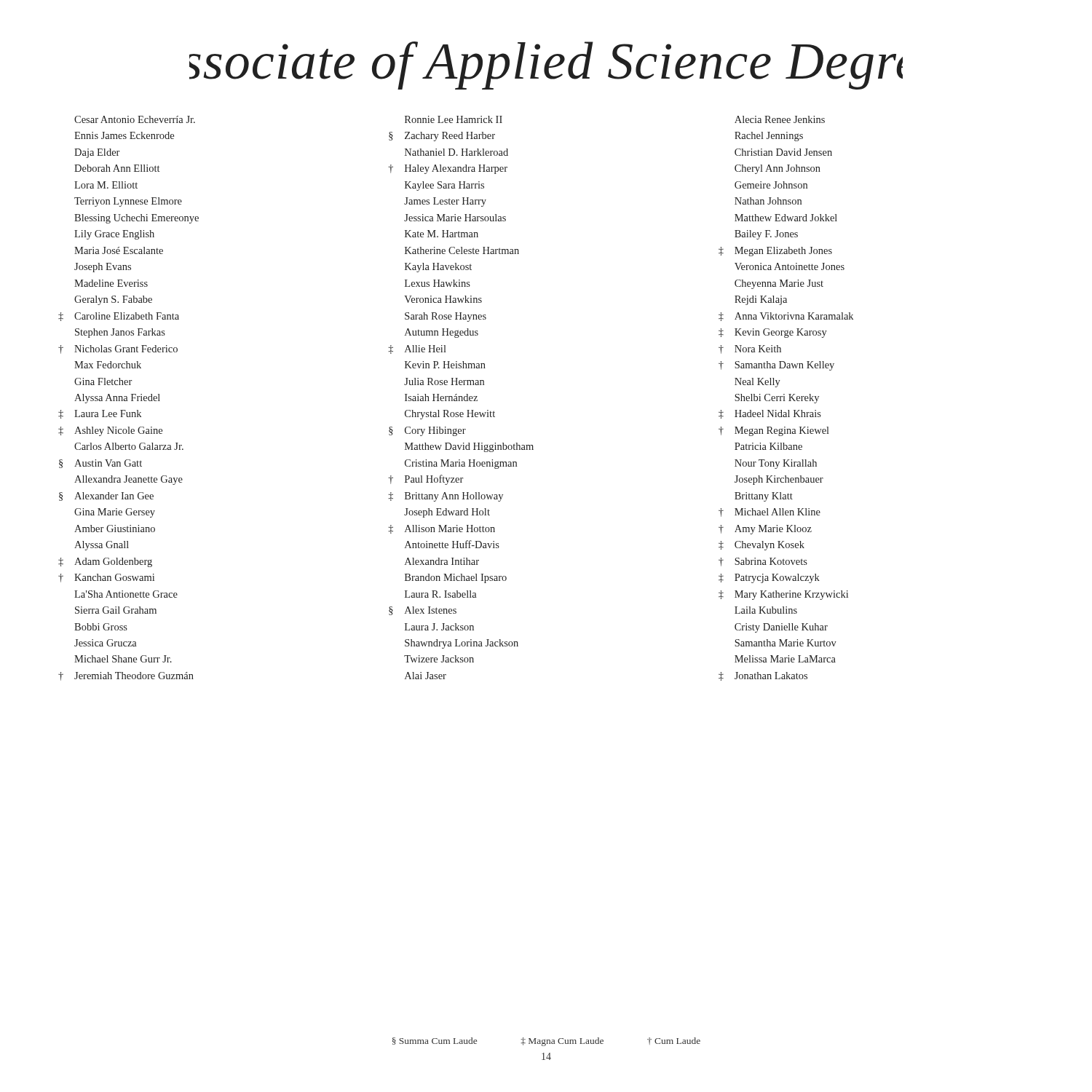Find the list item that reads "Isaiah Hernández"
Image resolution: width=1092 pixels, height=1092 pixels.
[441, 397]
